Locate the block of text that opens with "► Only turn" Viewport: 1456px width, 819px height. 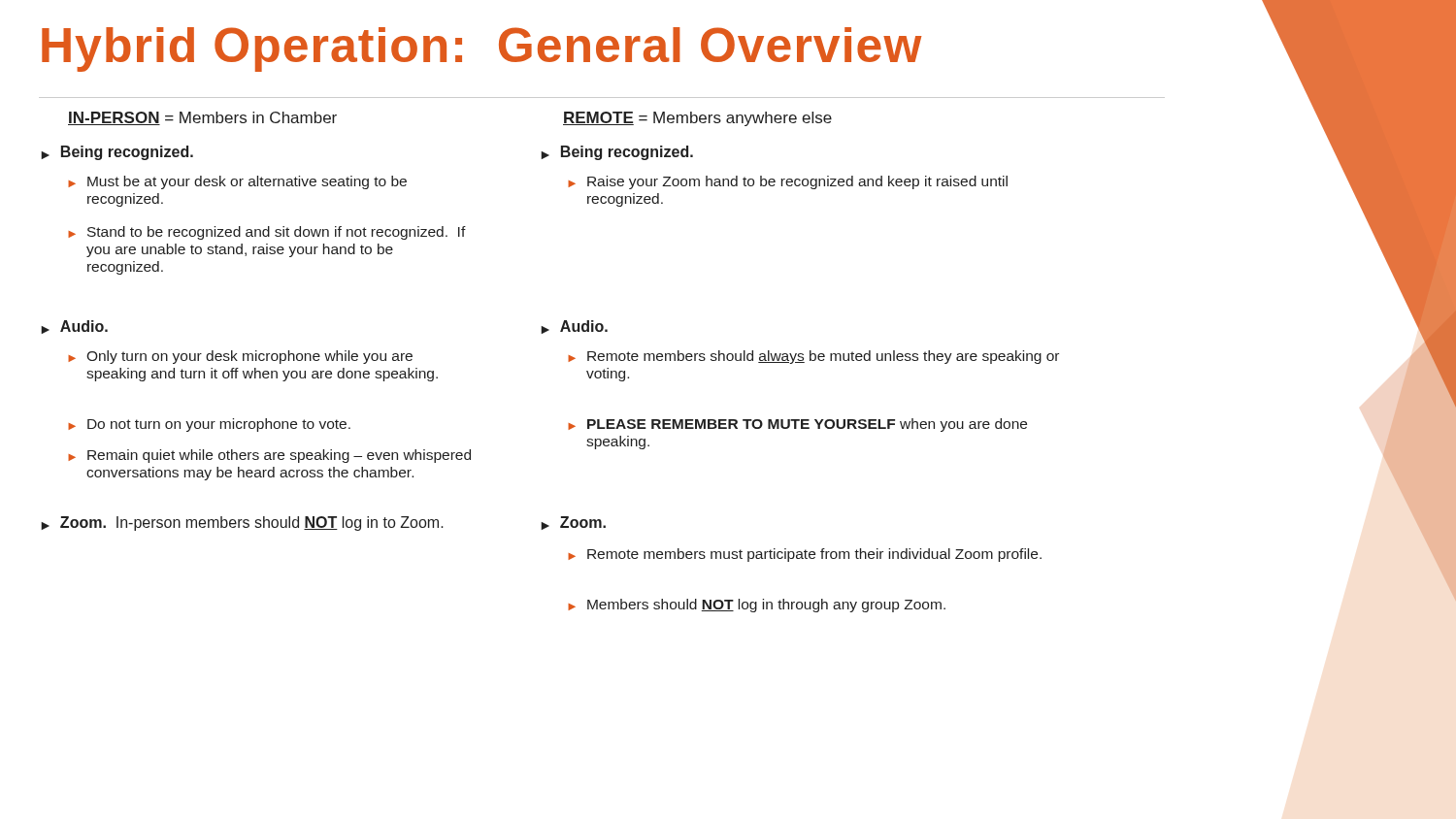[270, 365]
